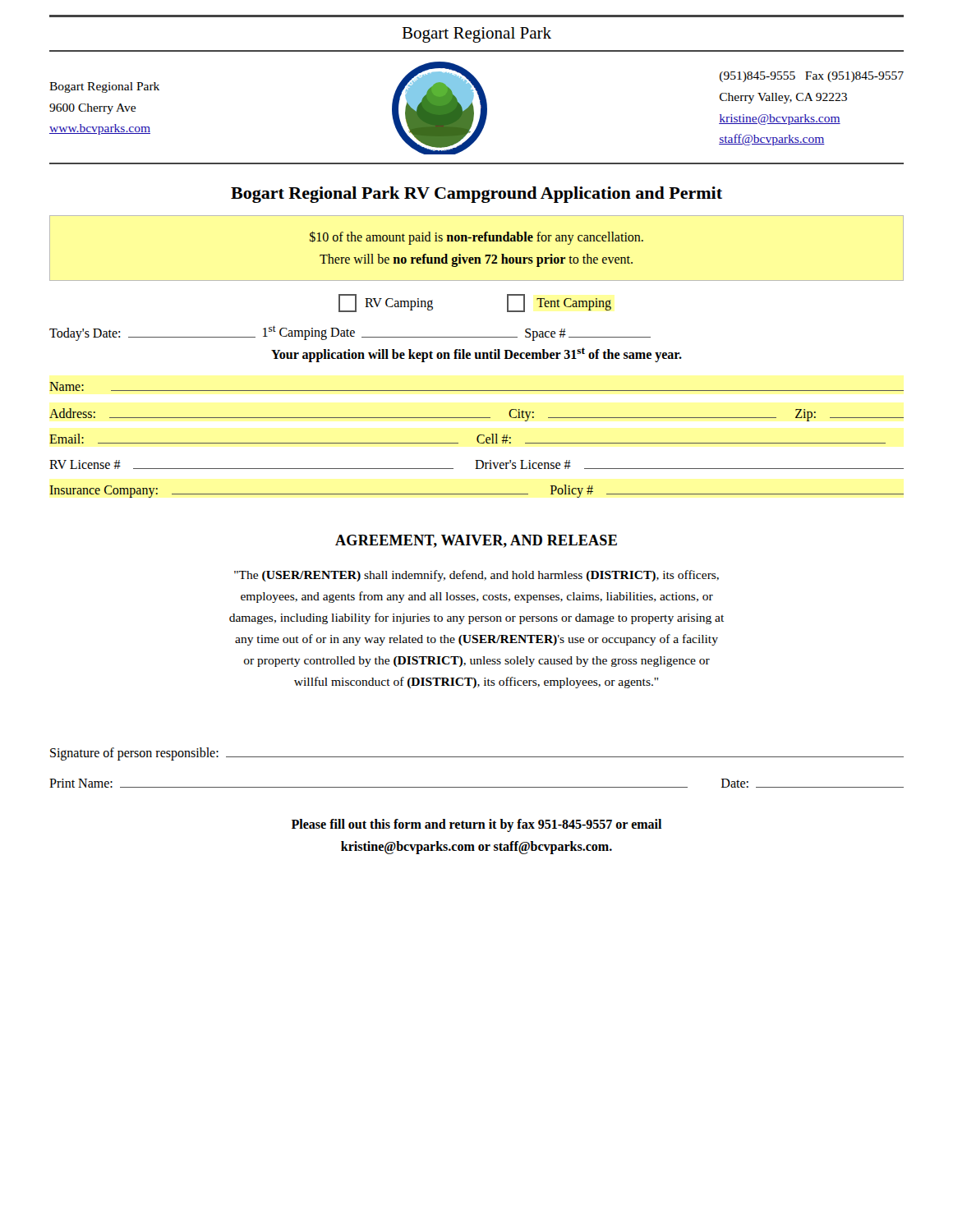Locate the passage starting "Your application will be kept on file until"
Screen dimensions: 1232x953
tap(476, 353)
